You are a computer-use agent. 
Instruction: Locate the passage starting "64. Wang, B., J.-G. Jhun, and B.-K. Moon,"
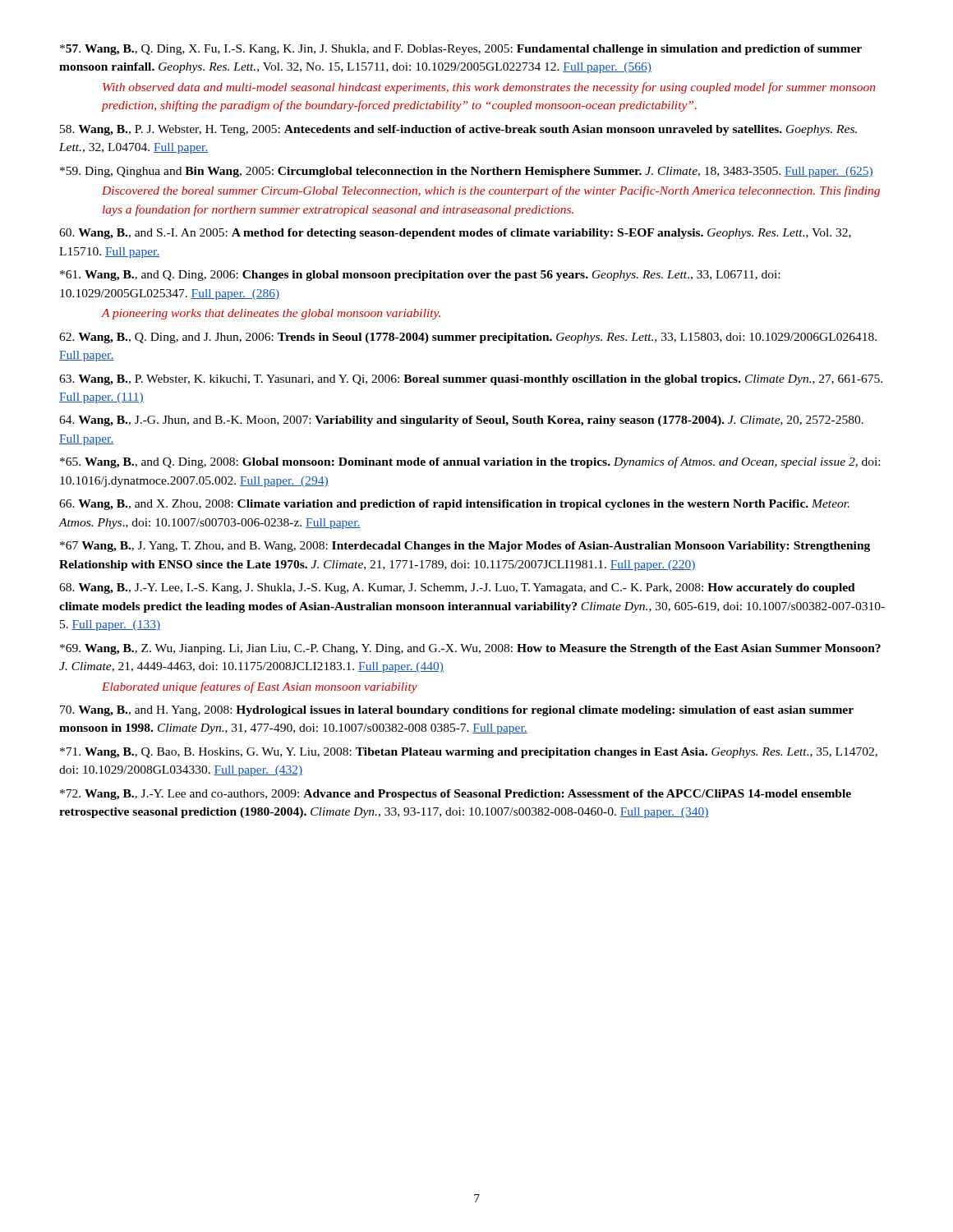click(462, 429)
